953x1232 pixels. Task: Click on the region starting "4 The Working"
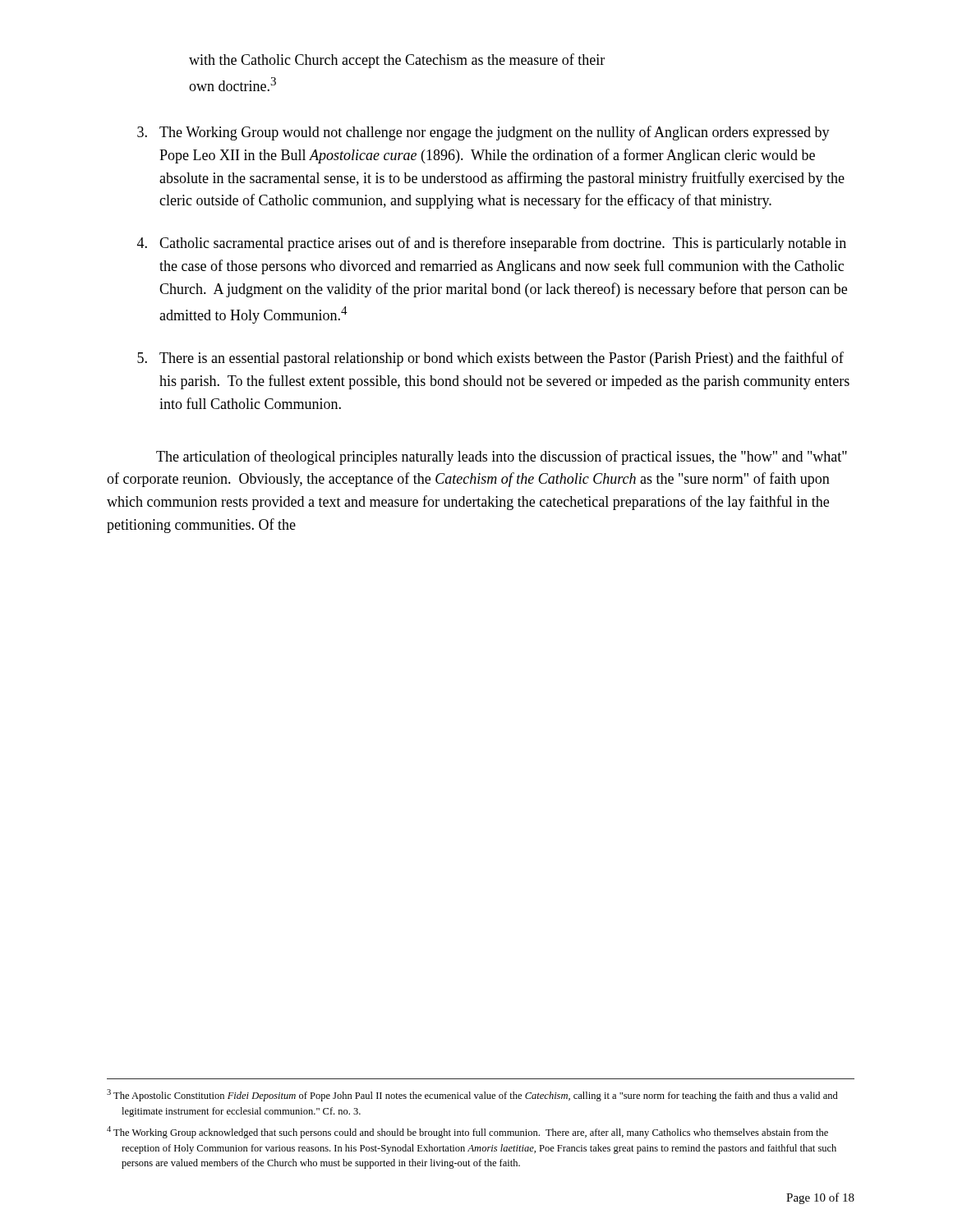tap(472, 1146)
